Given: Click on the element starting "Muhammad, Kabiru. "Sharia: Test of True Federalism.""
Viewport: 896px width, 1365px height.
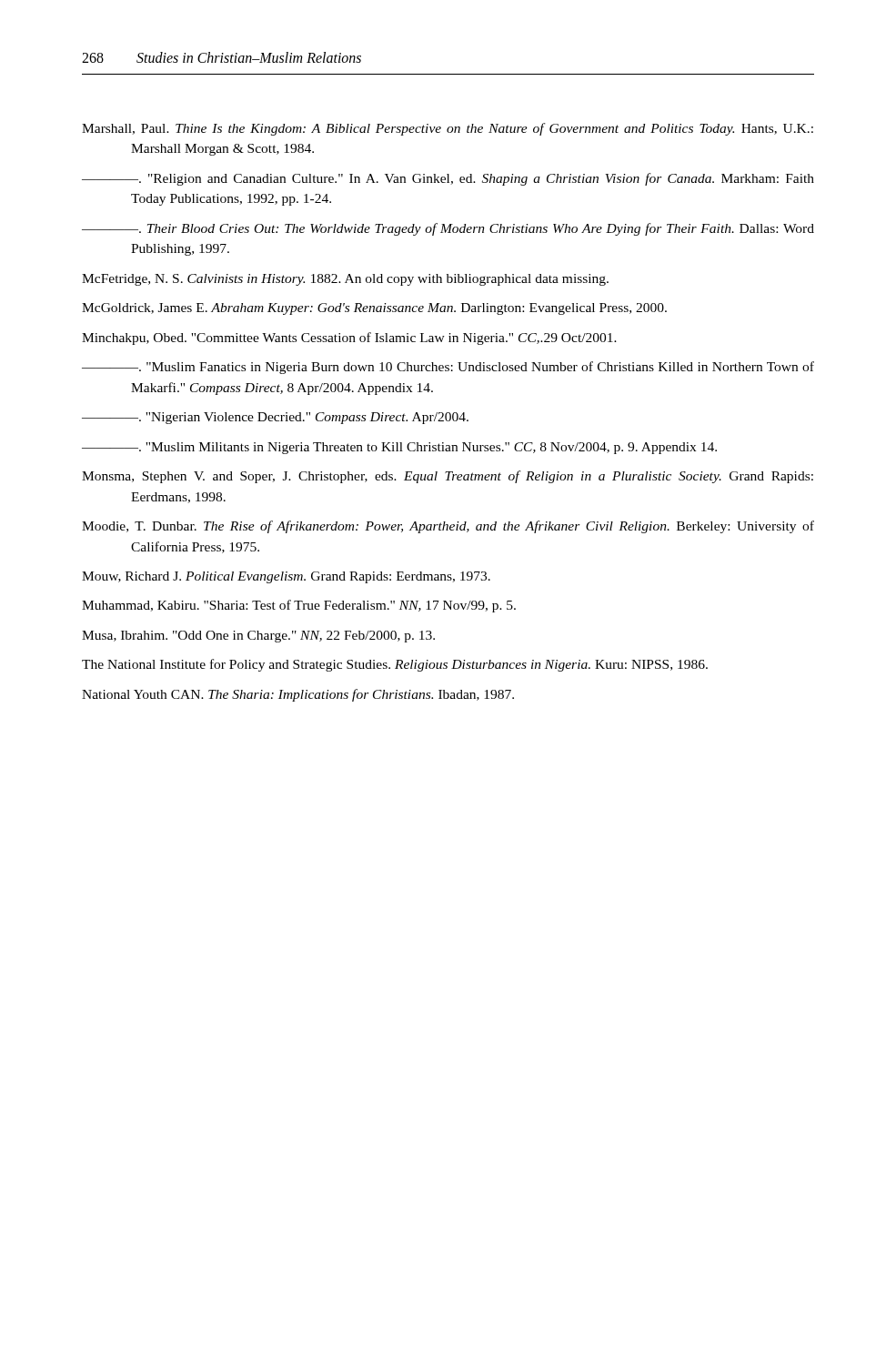Looking at the screenshot, I should [x=299, y=605].
